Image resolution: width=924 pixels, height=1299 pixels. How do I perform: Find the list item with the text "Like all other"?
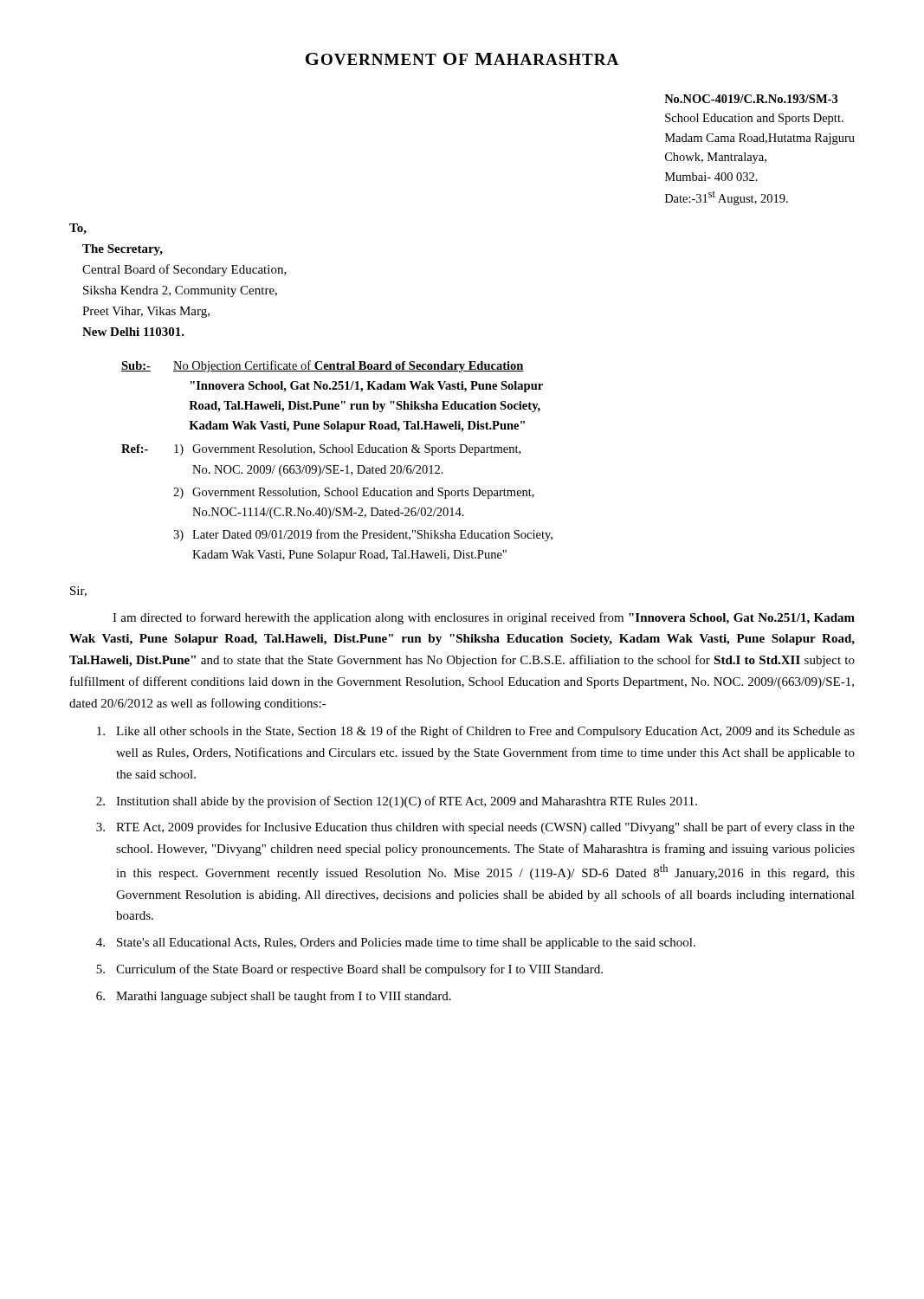[x=462, y=753]
